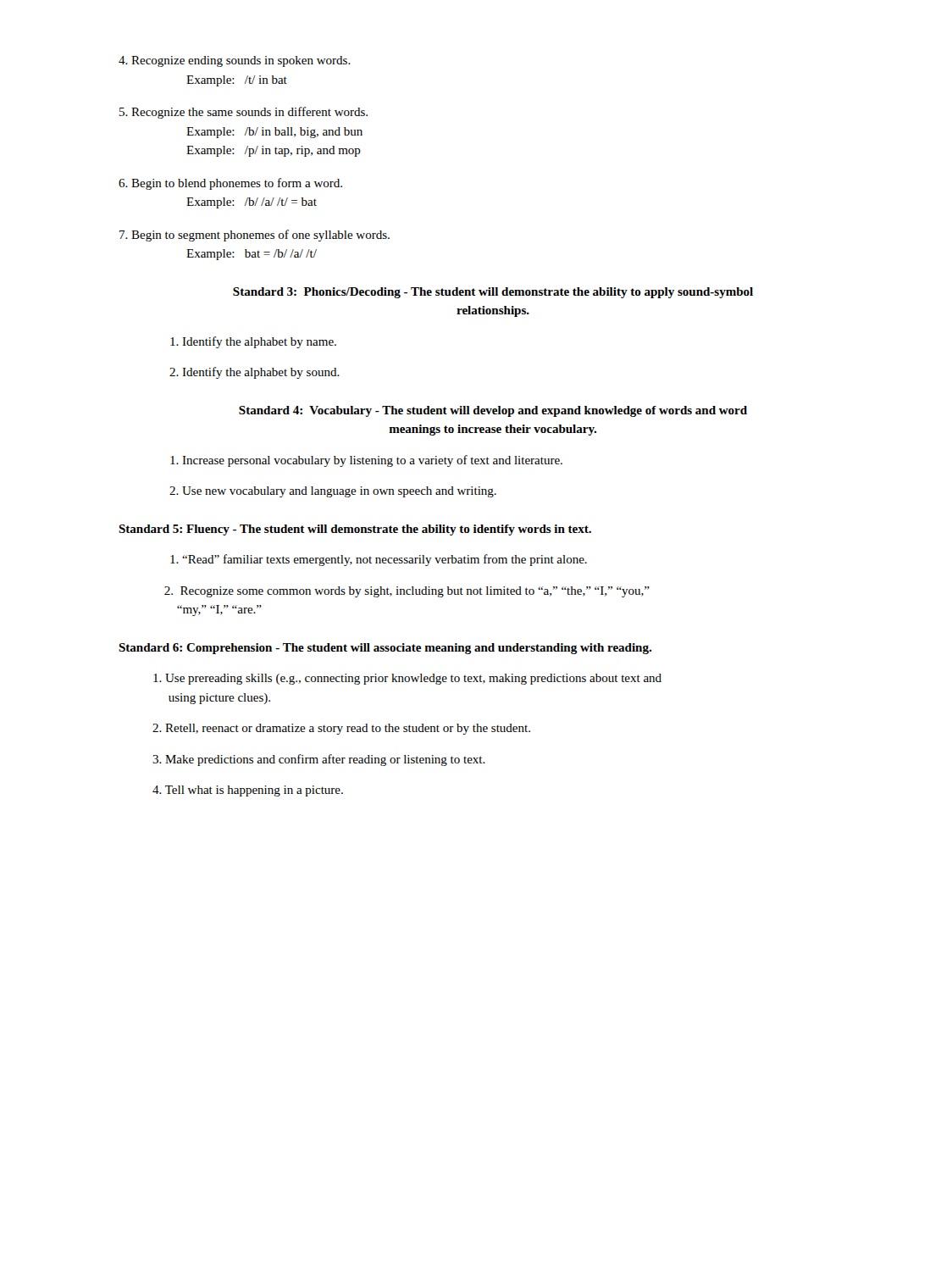Navigate to the text block starting "2. Retell, reenact or dramatize a story read"
This screenshot has height=1271, width=952.
[342, 728]
